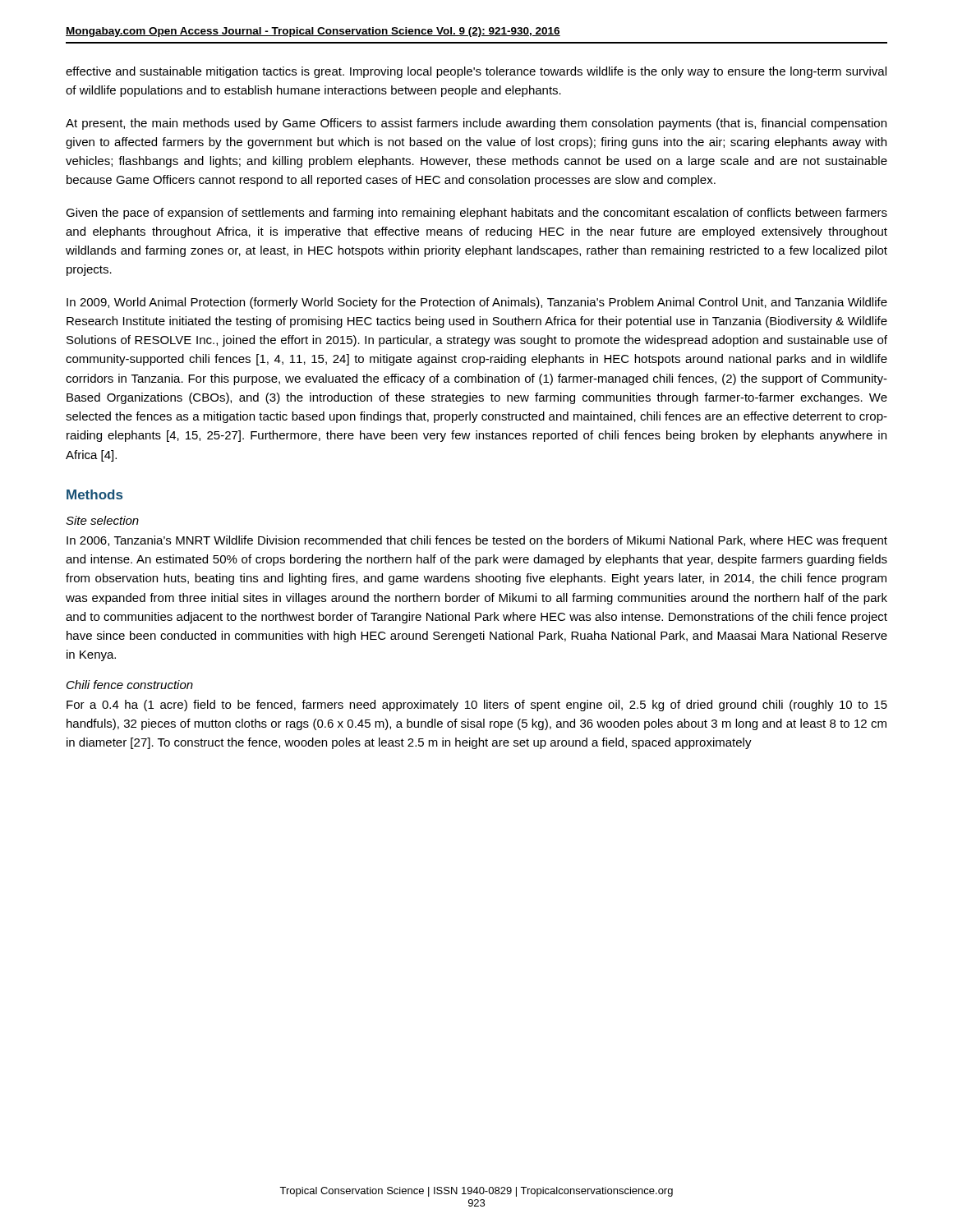
Task: Click on the text block that says "At present, the main methods"
Action: (476, 151)
